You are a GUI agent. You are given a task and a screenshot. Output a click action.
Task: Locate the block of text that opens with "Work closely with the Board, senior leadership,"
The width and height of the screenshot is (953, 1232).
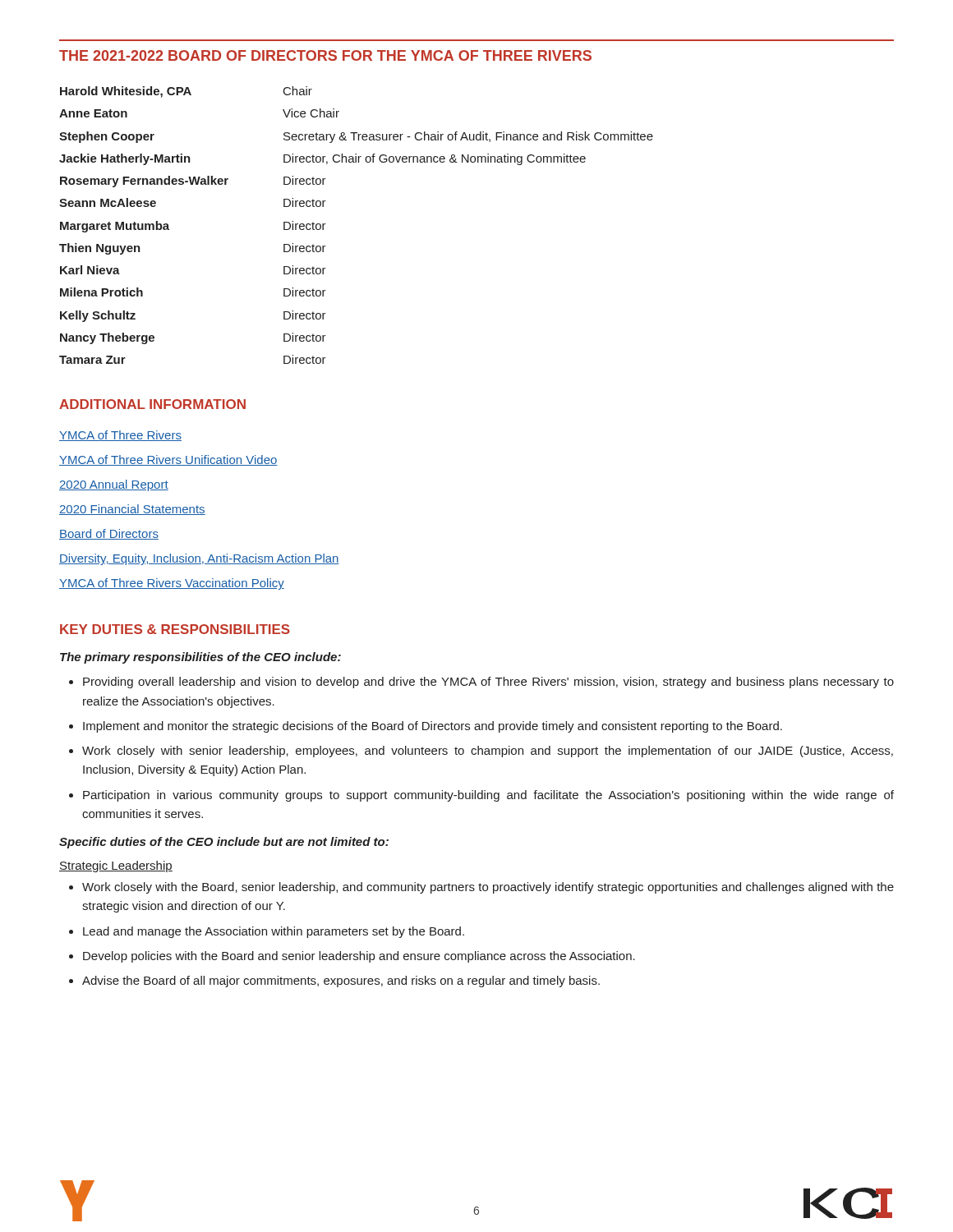[x=488, y=896]
